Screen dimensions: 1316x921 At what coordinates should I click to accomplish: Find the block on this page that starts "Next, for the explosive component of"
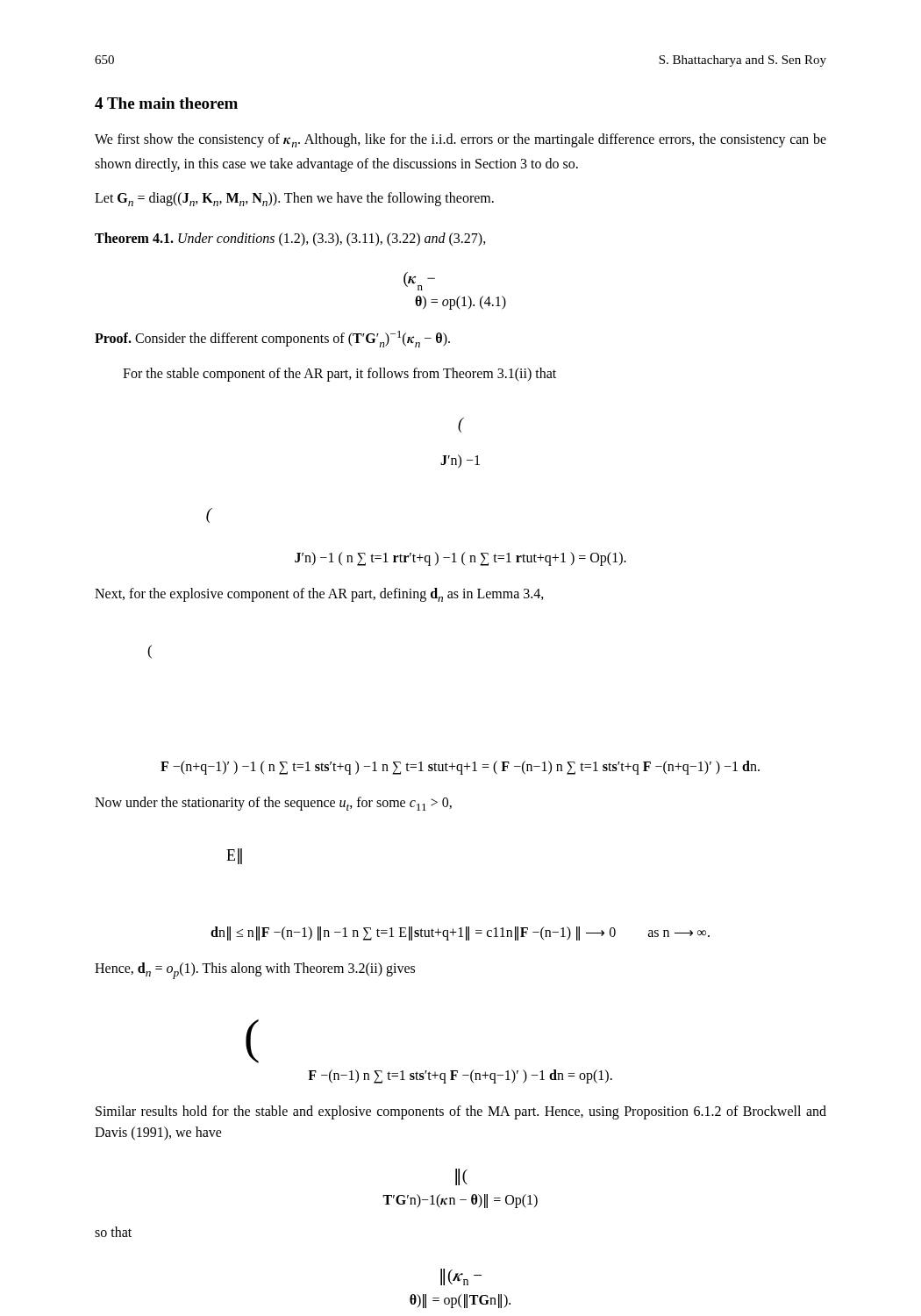319,595
